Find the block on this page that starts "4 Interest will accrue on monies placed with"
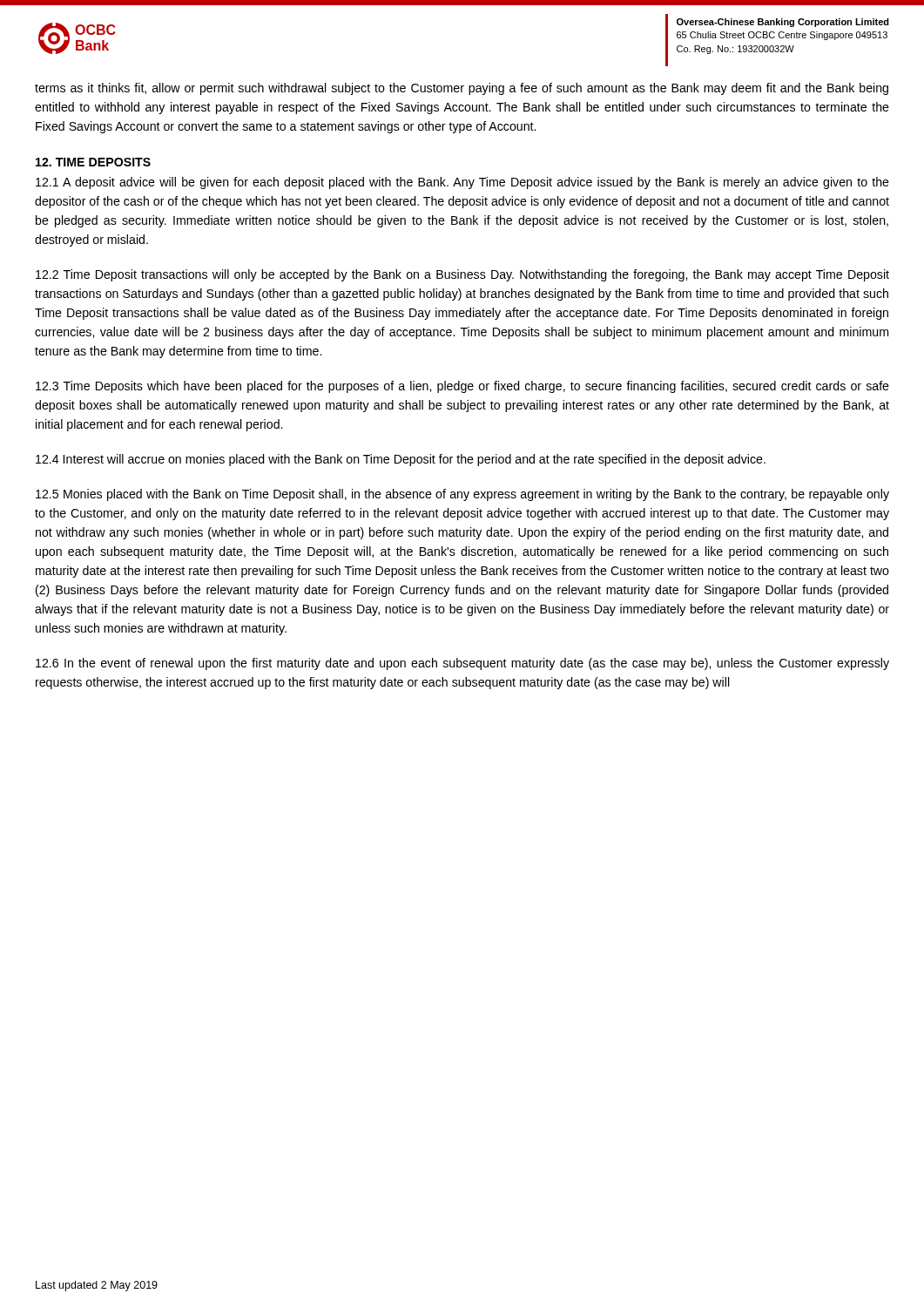This screenshot has height=1307, width=924. click(x=401, y=459)
